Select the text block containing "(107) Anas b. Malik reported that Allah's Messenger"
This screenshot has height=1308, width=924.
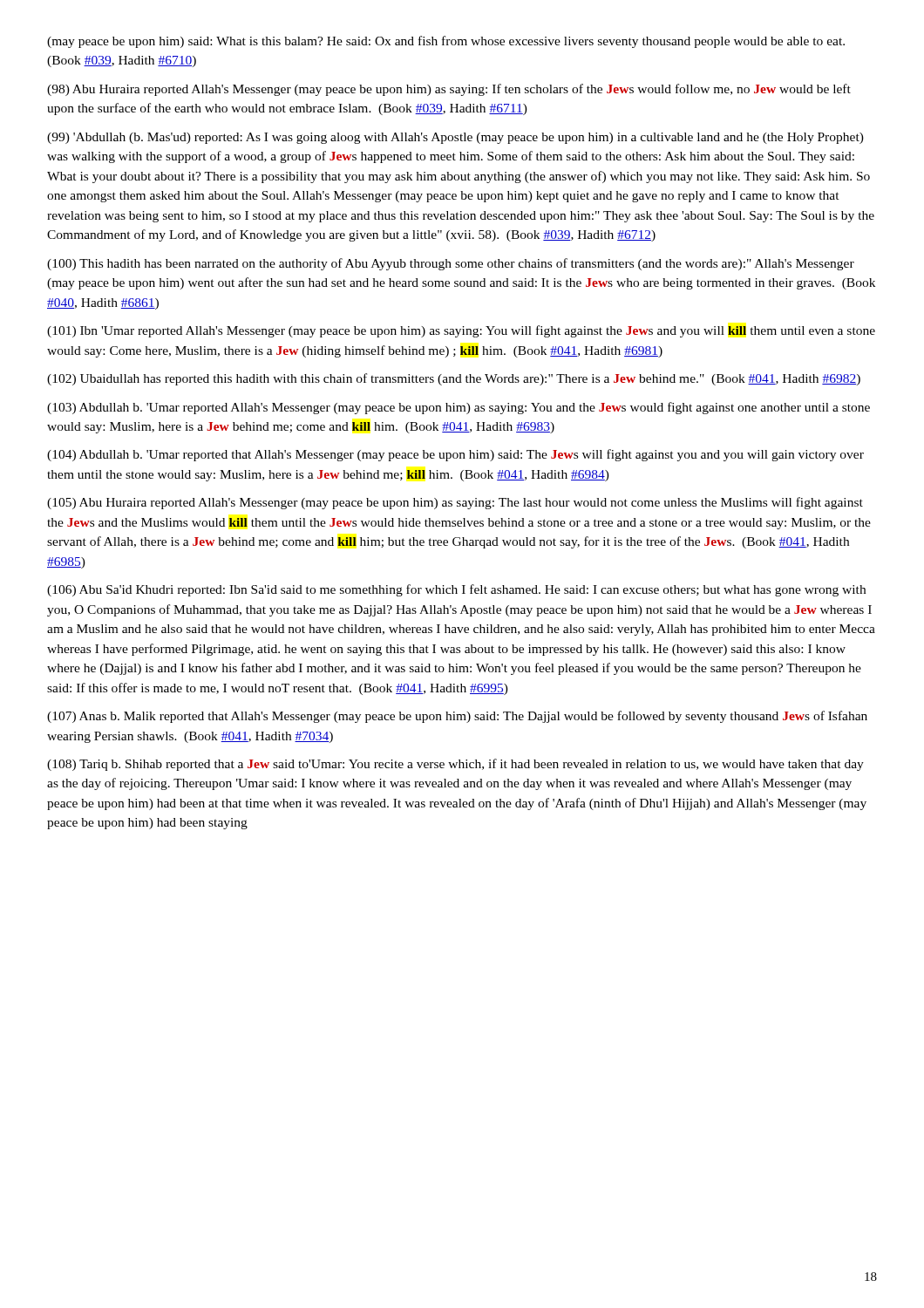point(457,725)
